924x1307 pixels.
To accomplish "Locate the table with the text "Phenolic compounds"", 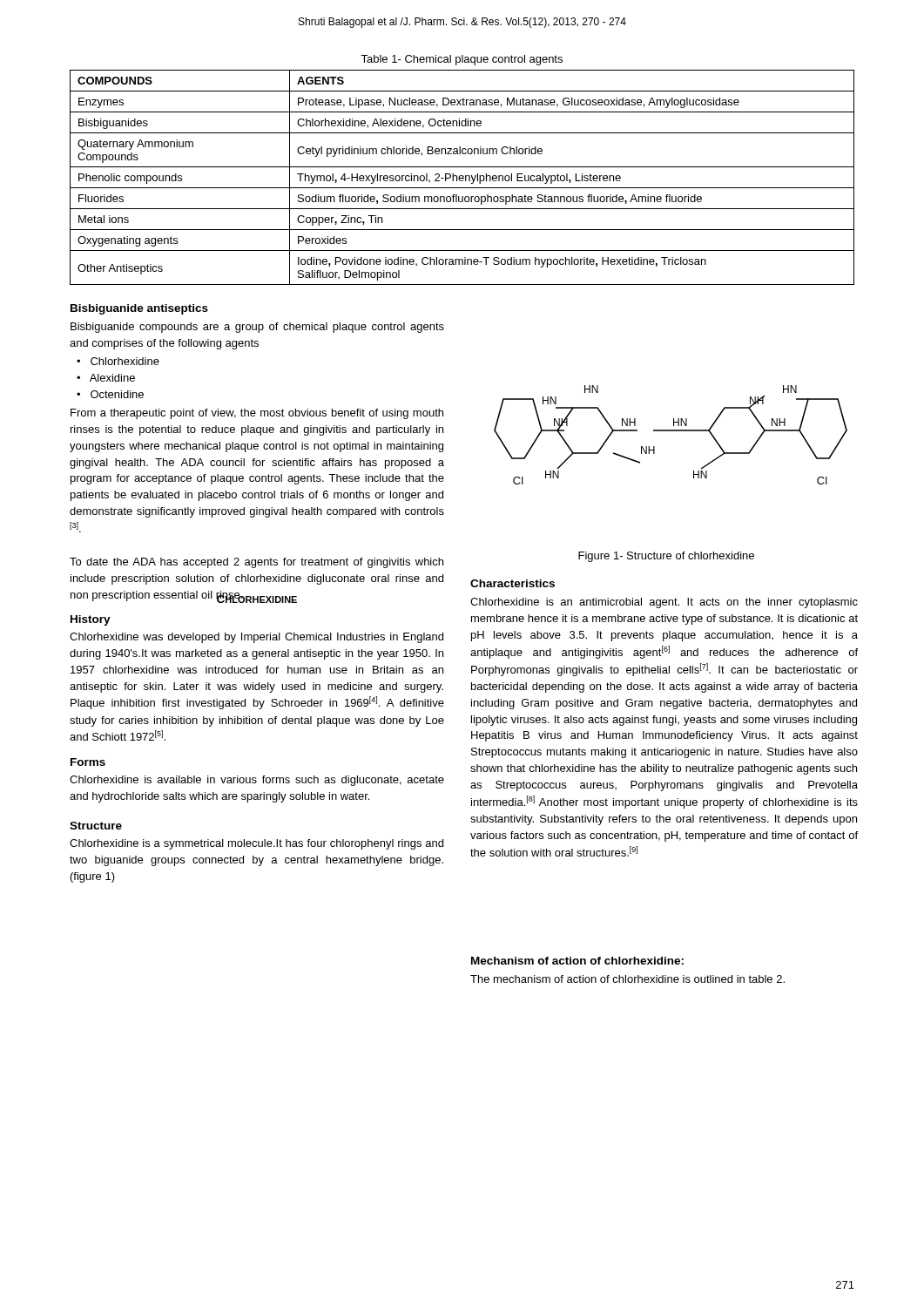I will pyautogui.click(x=462, y=177).
